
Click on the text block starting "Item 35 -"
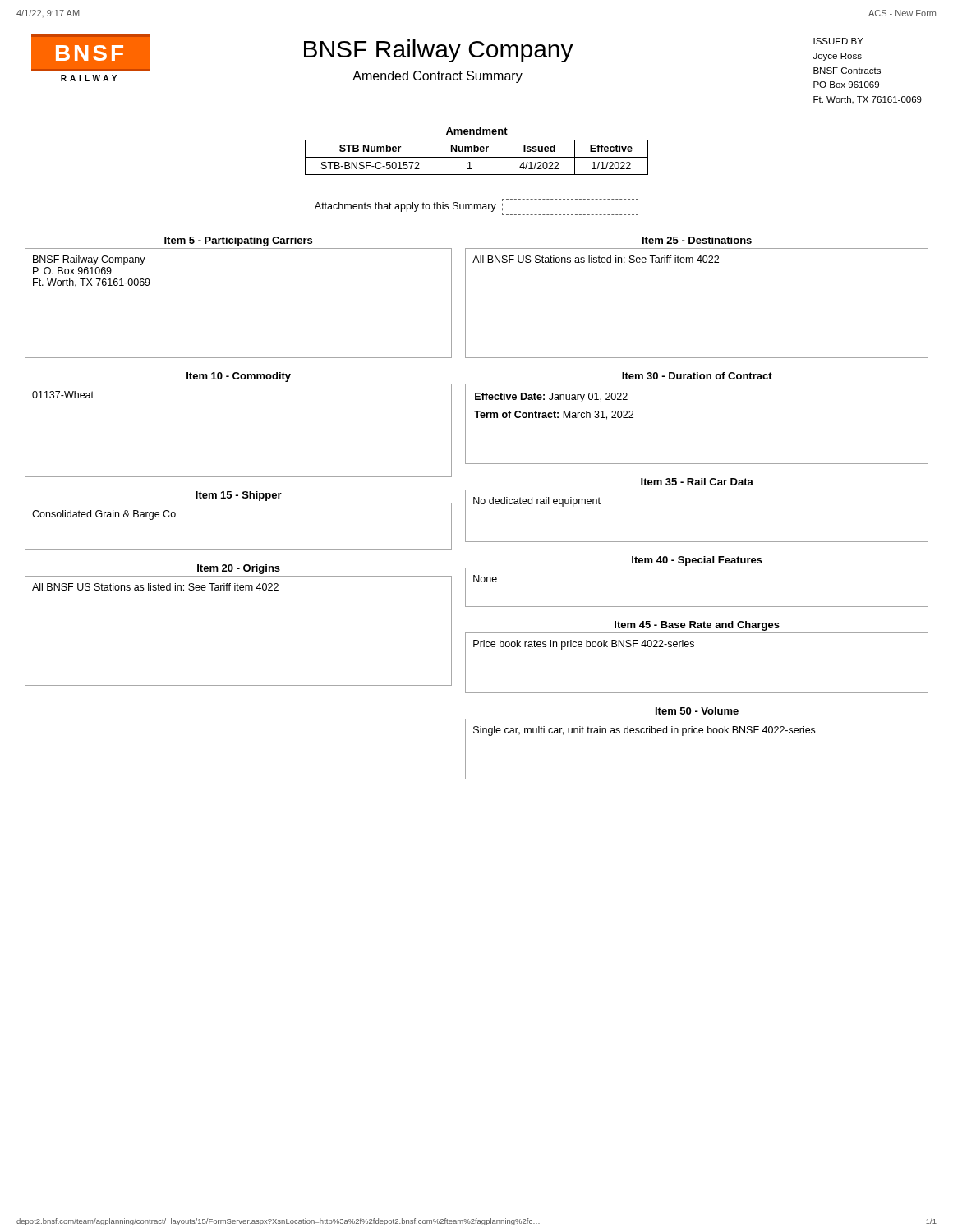697,482
